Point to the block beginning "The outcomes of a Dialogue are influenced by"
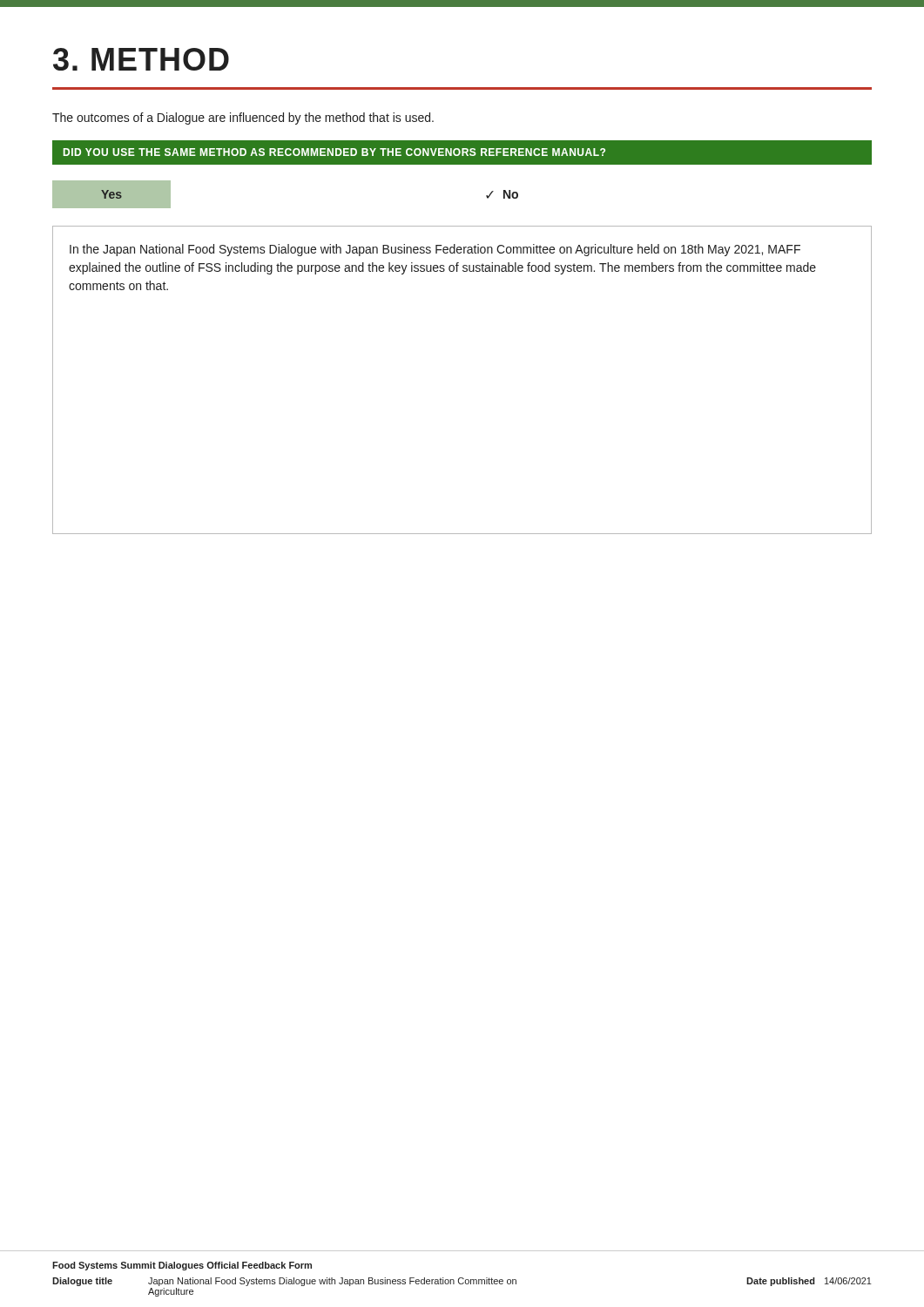Screen dimensions: 1307x924 click(243, 118)
